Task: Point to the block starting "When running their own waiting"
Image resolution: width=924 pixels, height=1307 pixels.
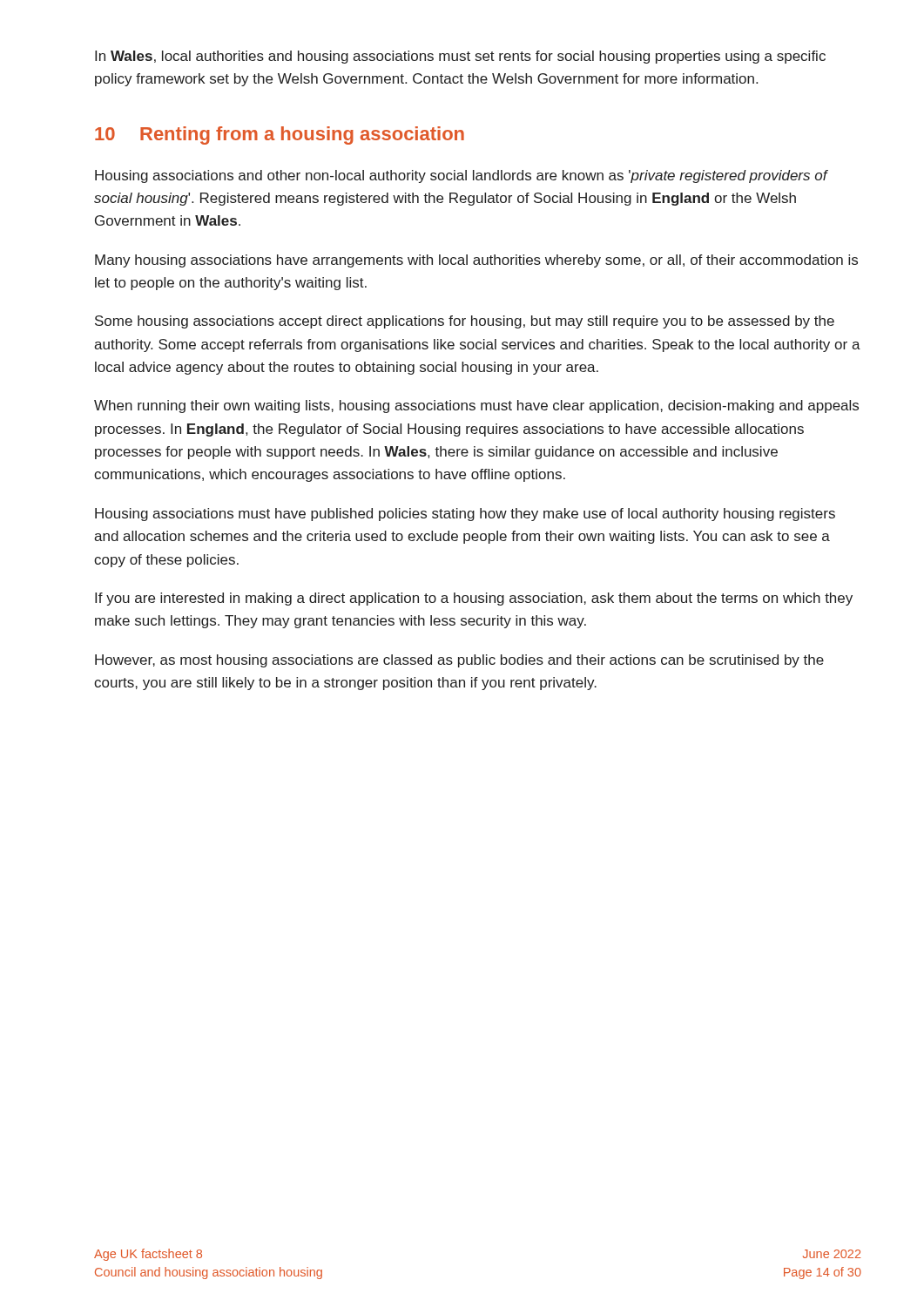Action: (x=477, y=440)
